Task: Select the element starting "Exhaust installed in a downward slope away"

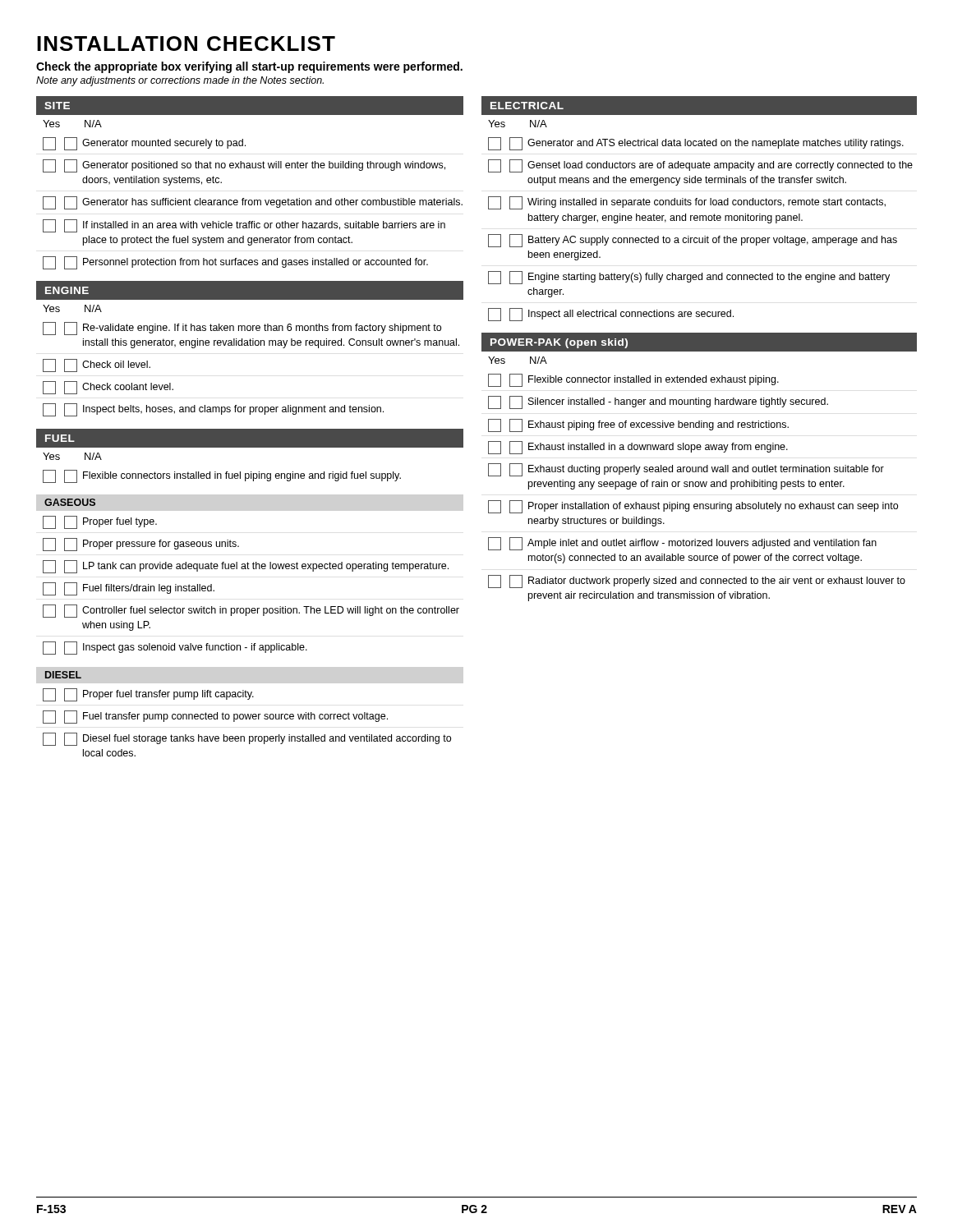Action: (702, 447)
